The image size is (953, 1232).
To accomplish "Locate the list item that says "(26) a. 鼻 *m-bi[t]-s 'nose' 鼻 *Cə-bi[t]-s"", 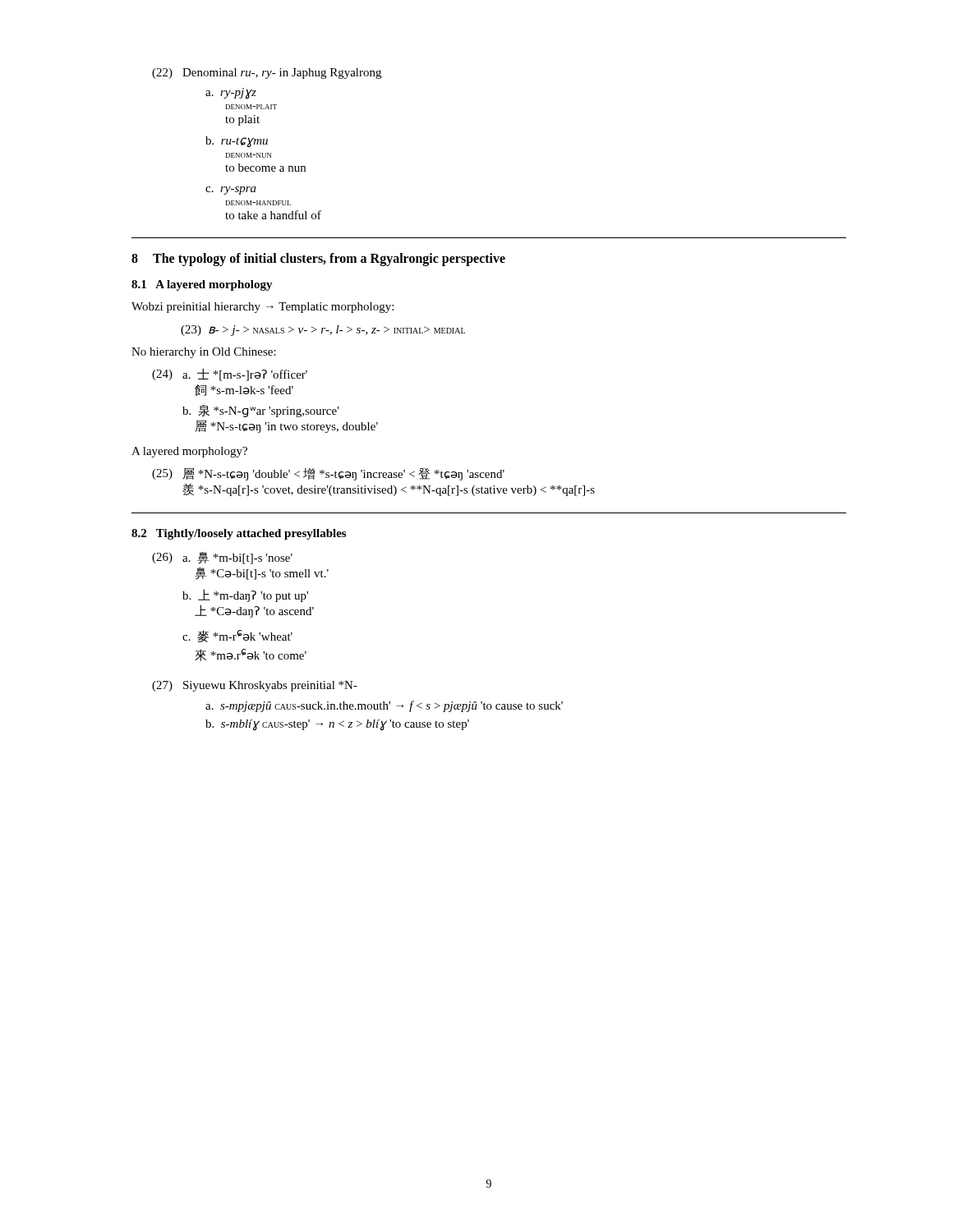I will click(230, 609).
